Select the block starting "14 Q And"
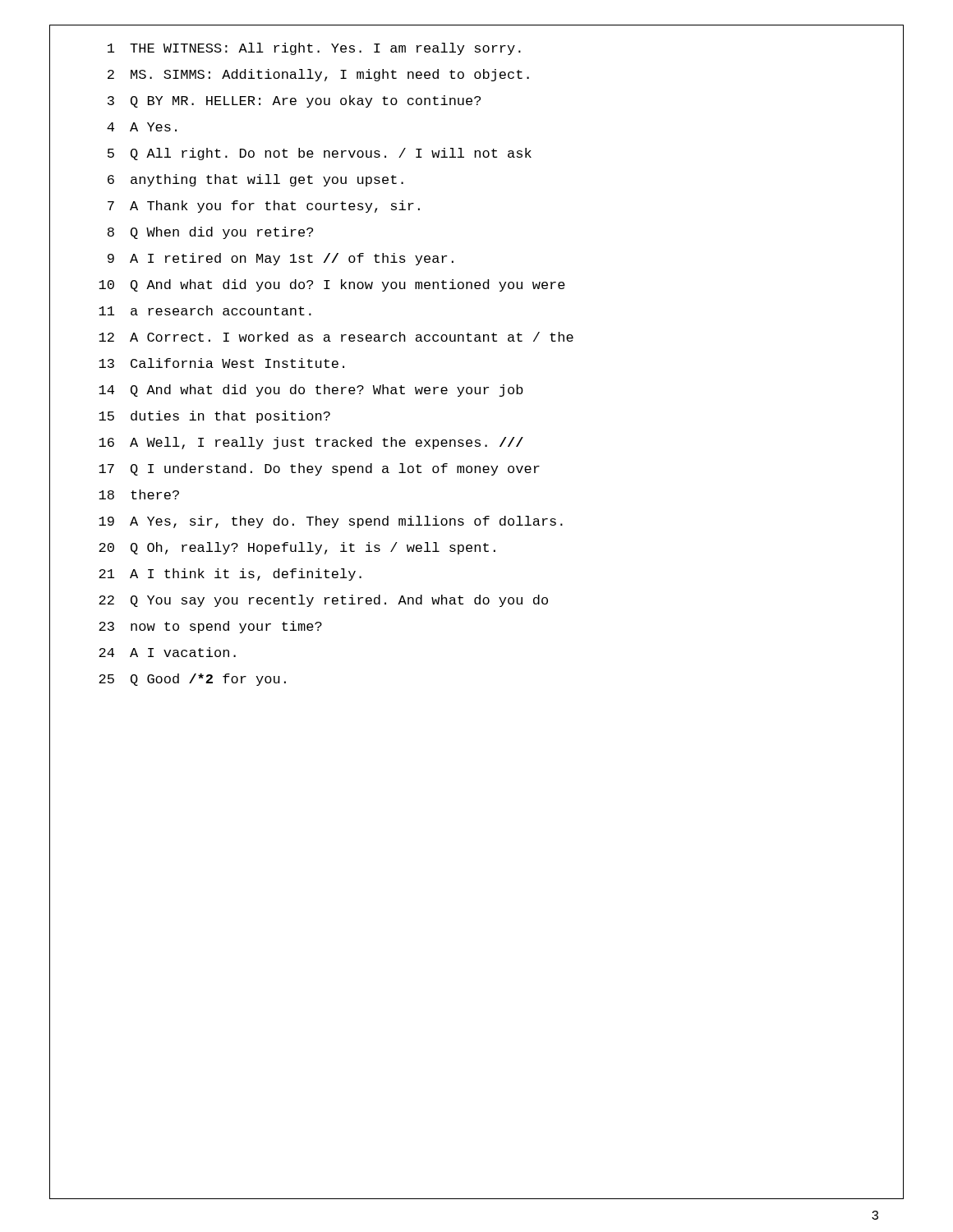This screenshot has height=1232, width=953. [481, 391]
